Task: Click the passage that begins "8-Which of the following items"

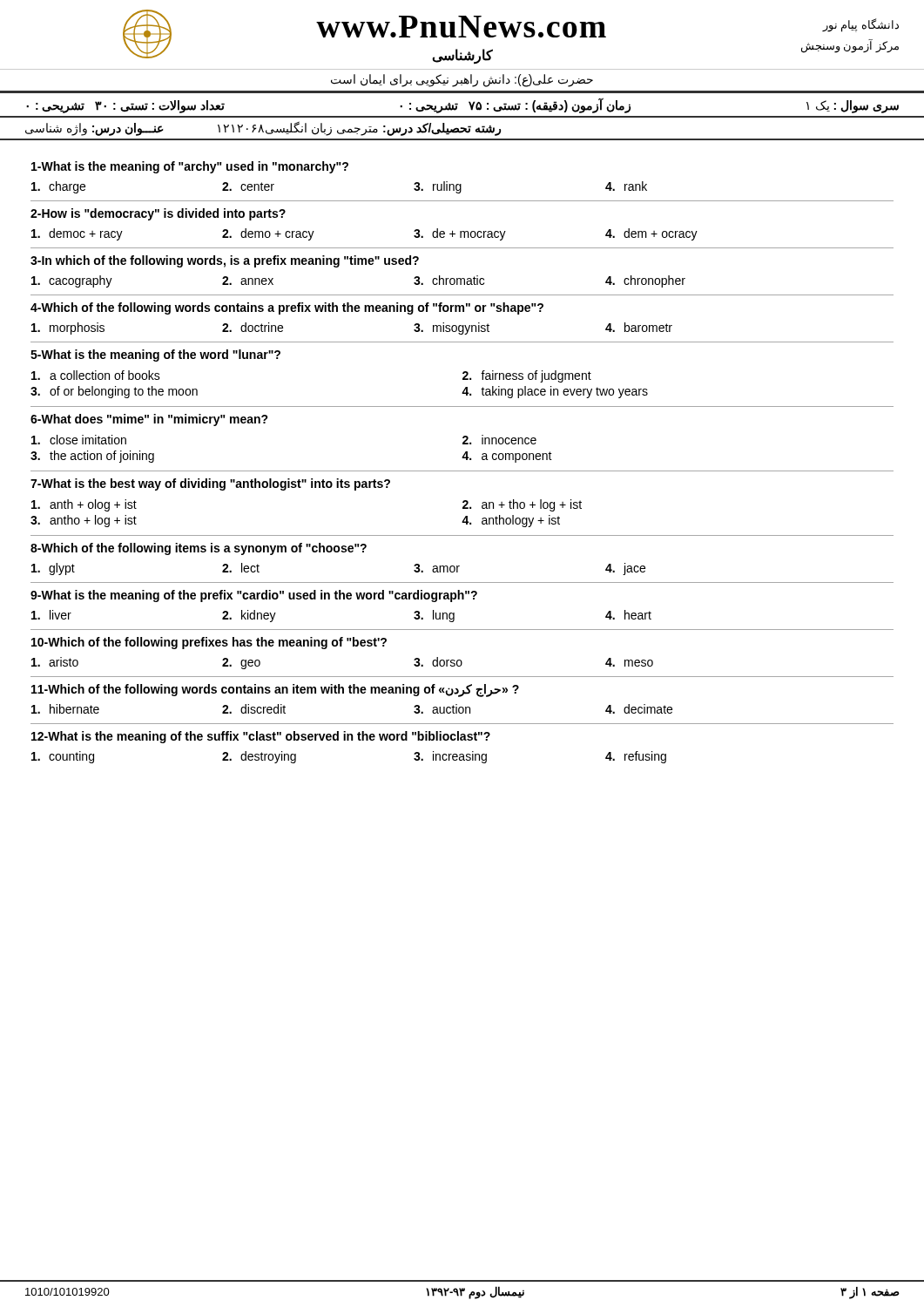Action: tap(462, 557)
